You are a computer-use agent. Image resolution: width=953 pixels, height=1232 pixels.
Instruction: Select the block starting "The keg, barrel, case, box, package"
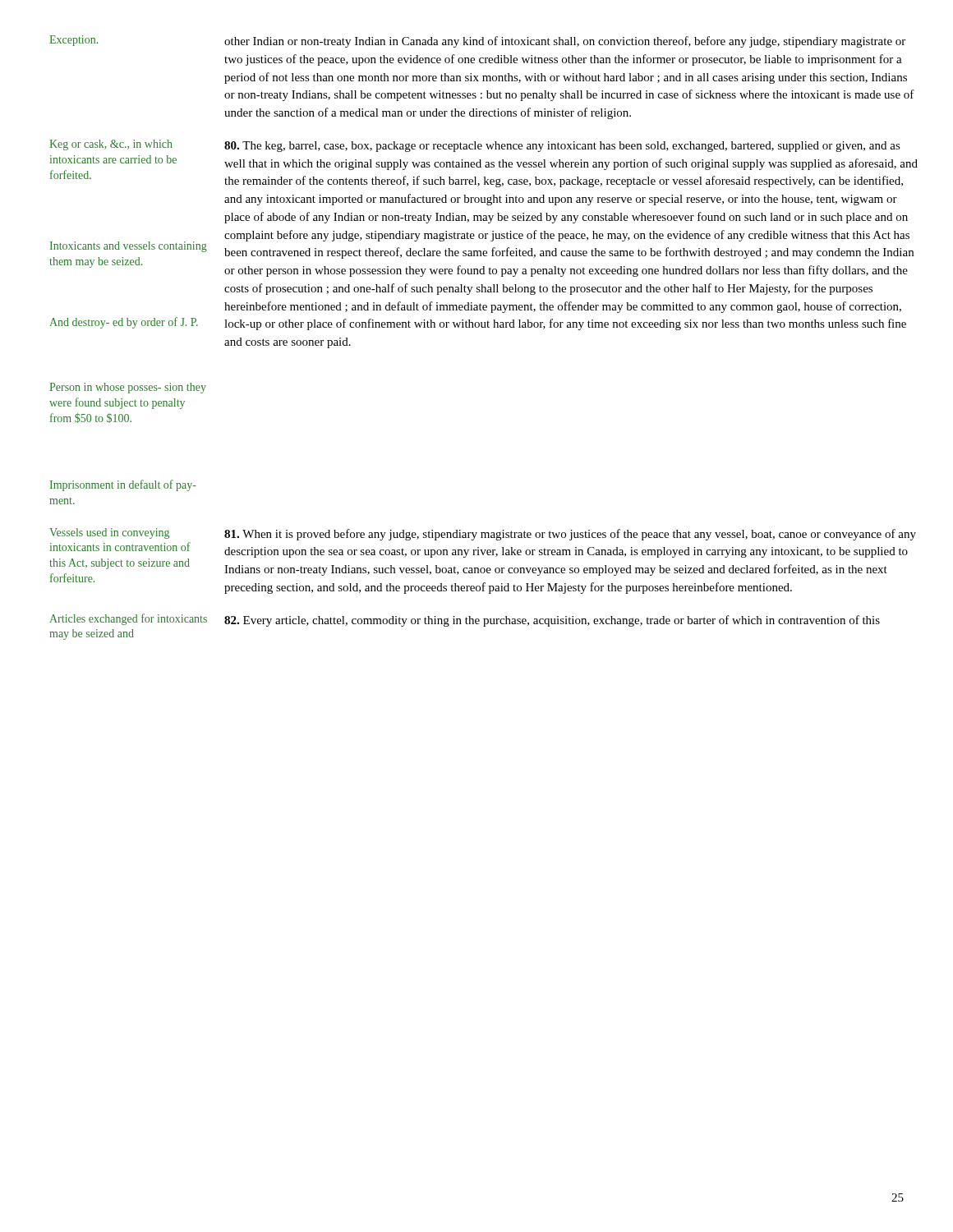click(571, 243)
